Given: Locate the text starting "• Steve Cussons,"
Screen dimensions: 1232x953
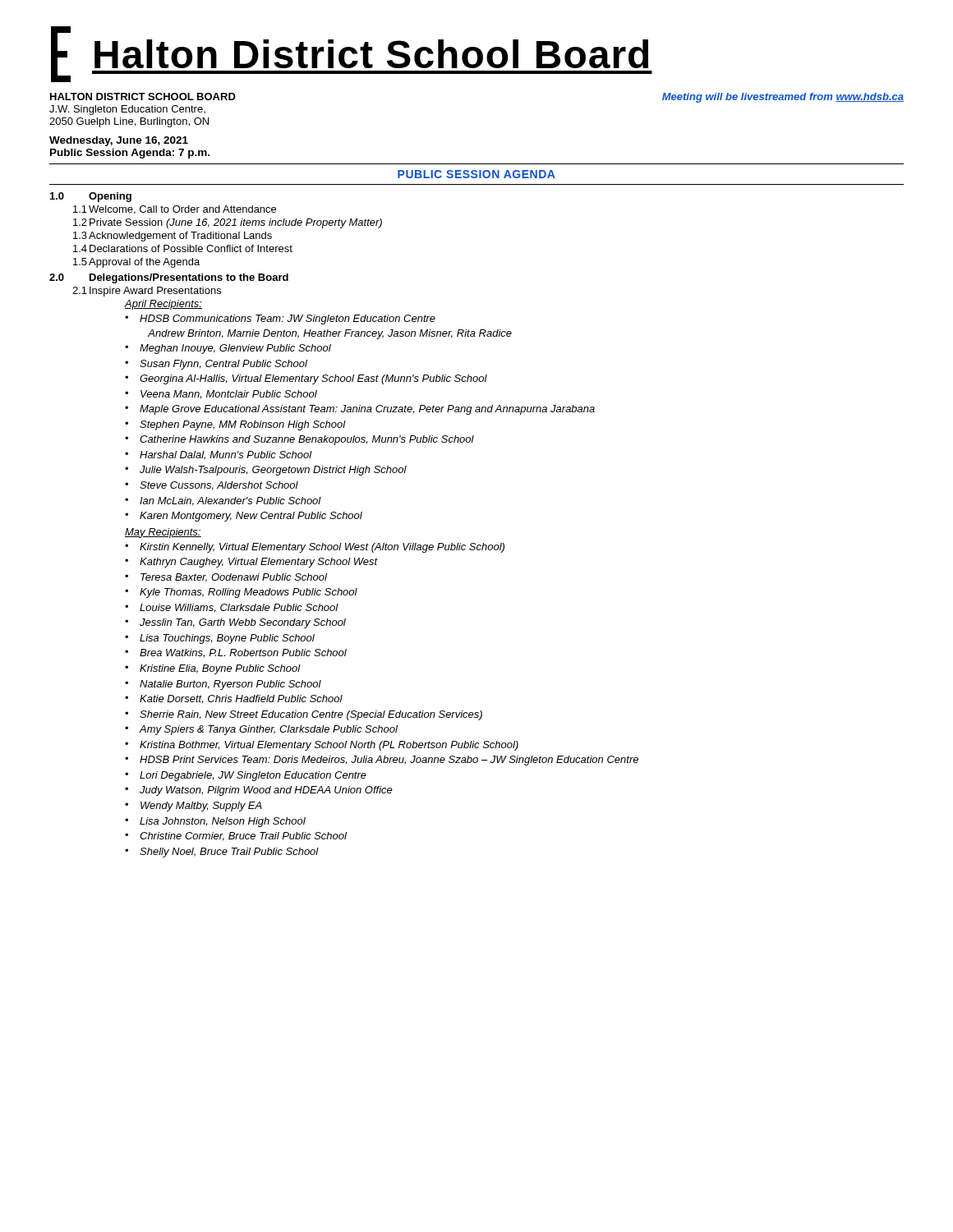Looking at the screenshot, I should pos(211,485).
